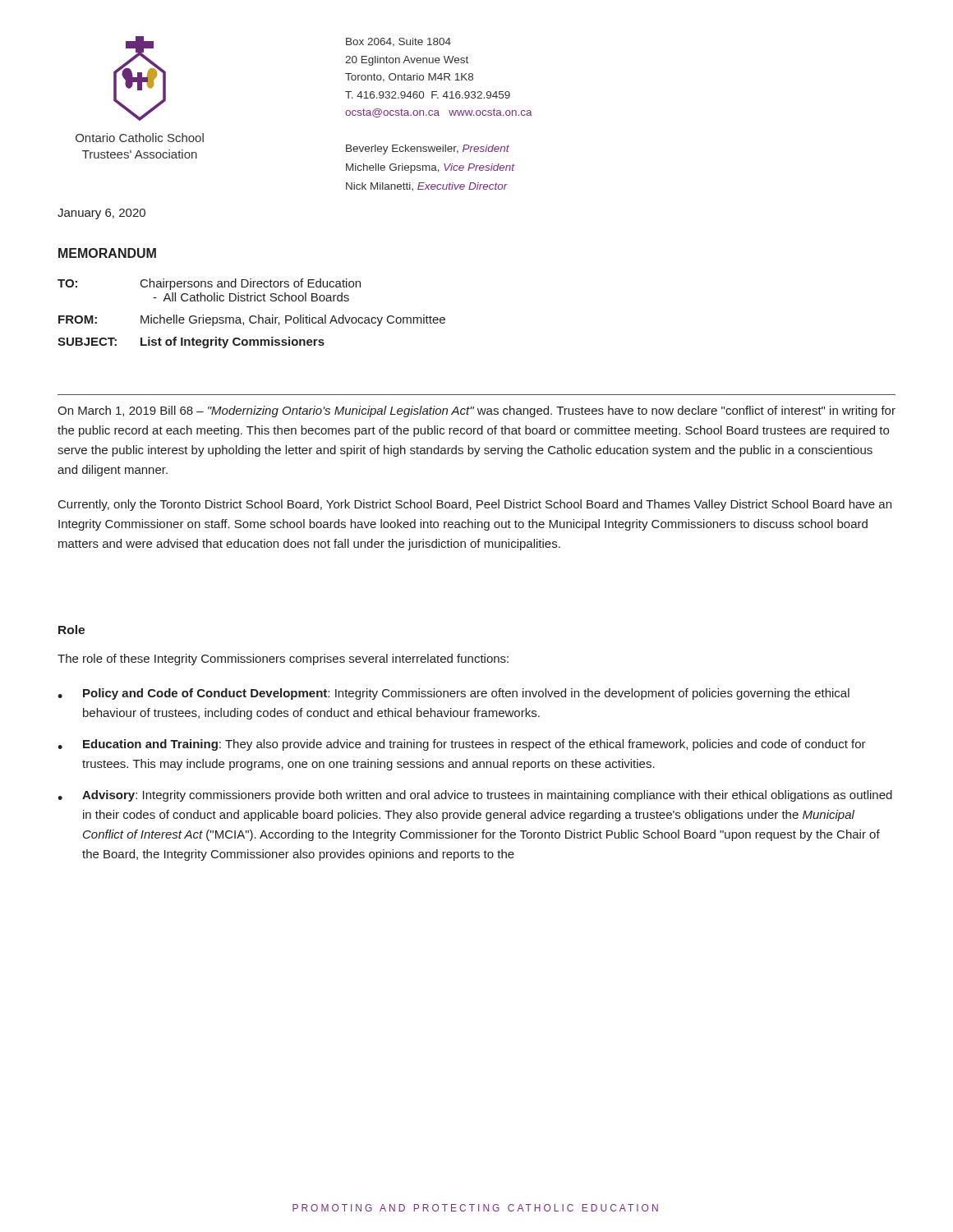The image size is (953, 1232).
Task: Select the text block with the text "On March 1,"
Action: pos(476,440)
